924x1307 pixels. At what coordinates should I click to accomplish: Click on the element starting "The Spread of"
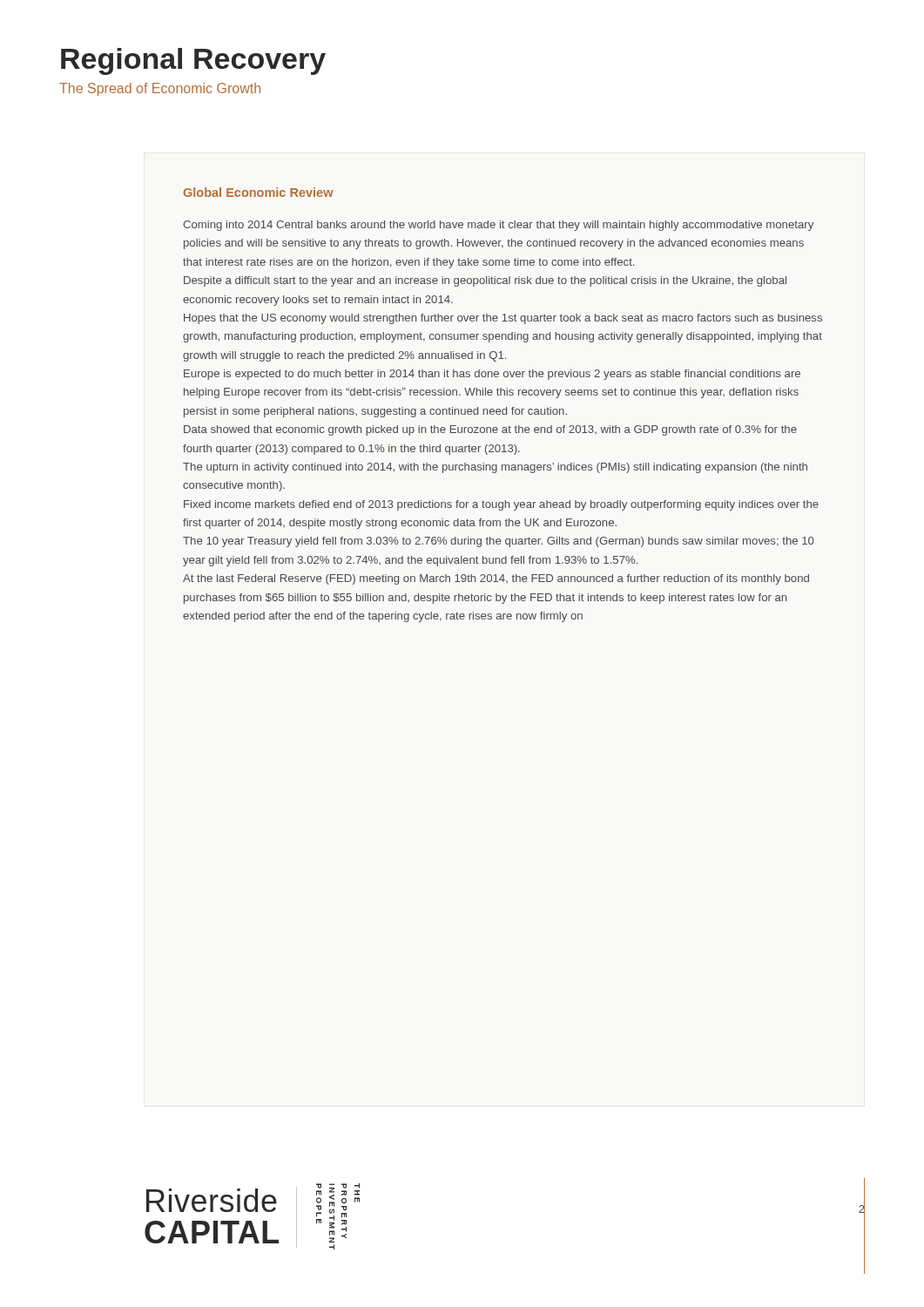[x=160, y=89]
